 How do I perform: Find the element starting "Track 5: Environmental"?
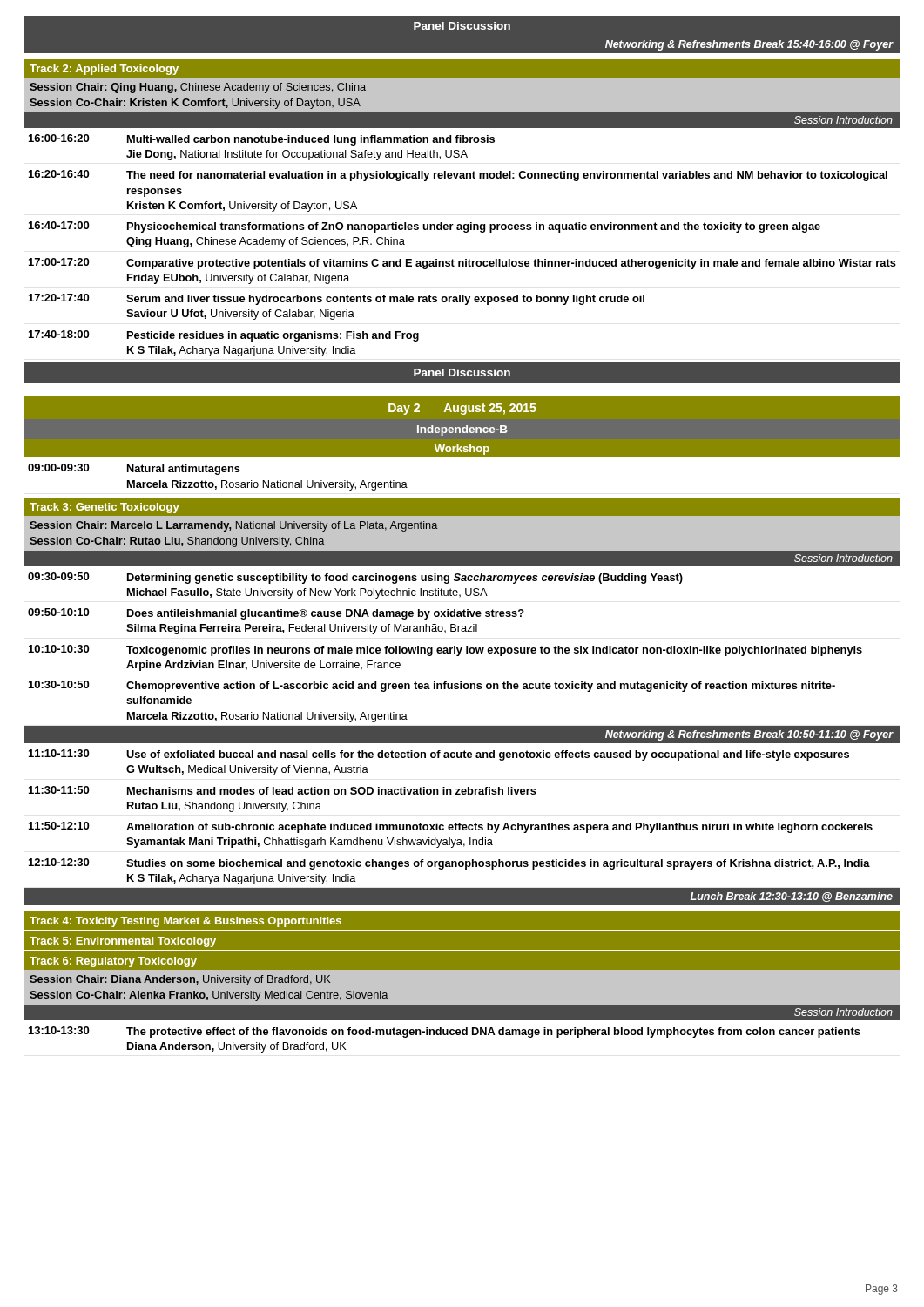(x=123, y=941)
